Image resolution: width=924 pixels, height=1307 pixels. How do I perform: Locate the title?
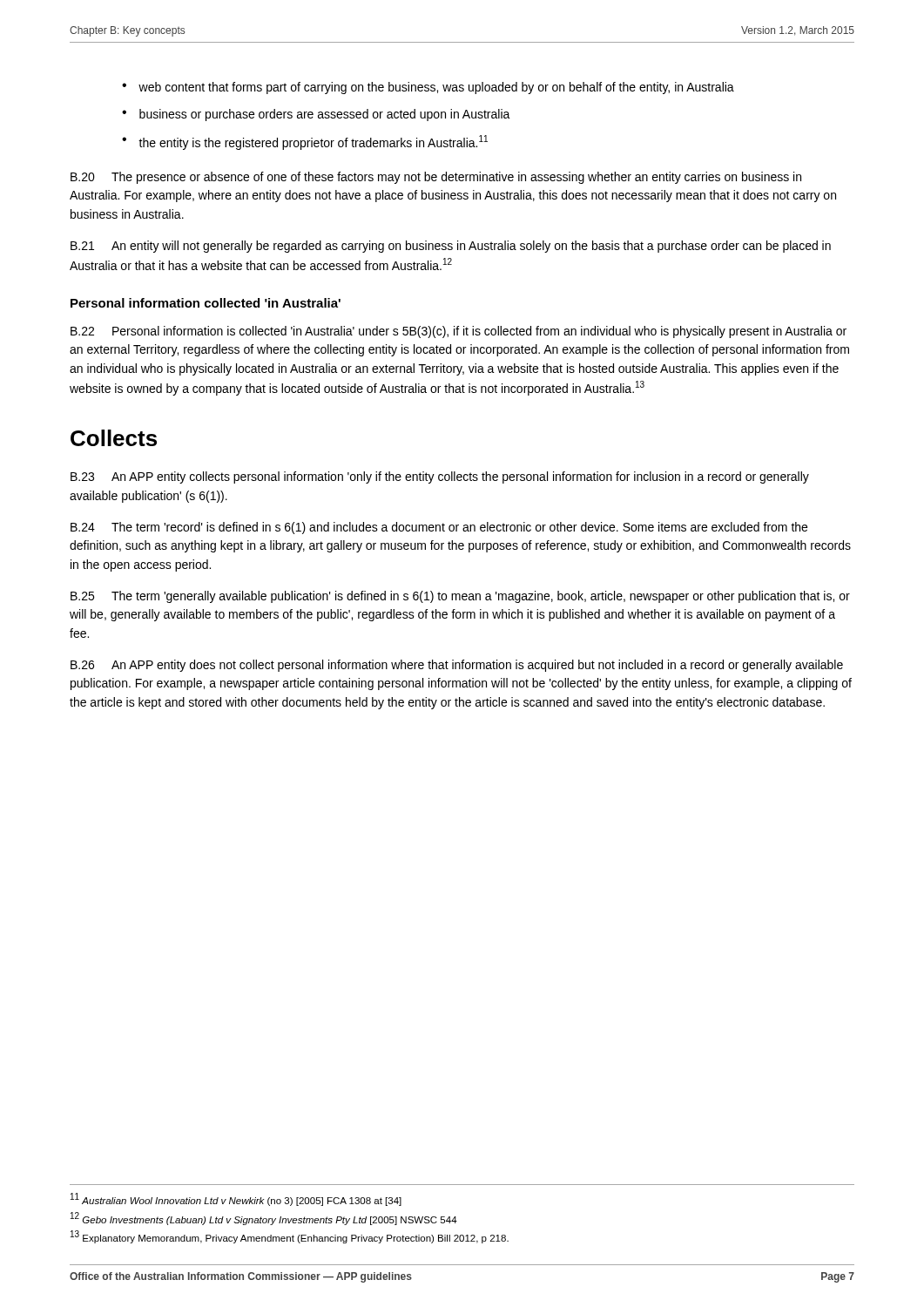pyautogui.click(x=114, y=438)
